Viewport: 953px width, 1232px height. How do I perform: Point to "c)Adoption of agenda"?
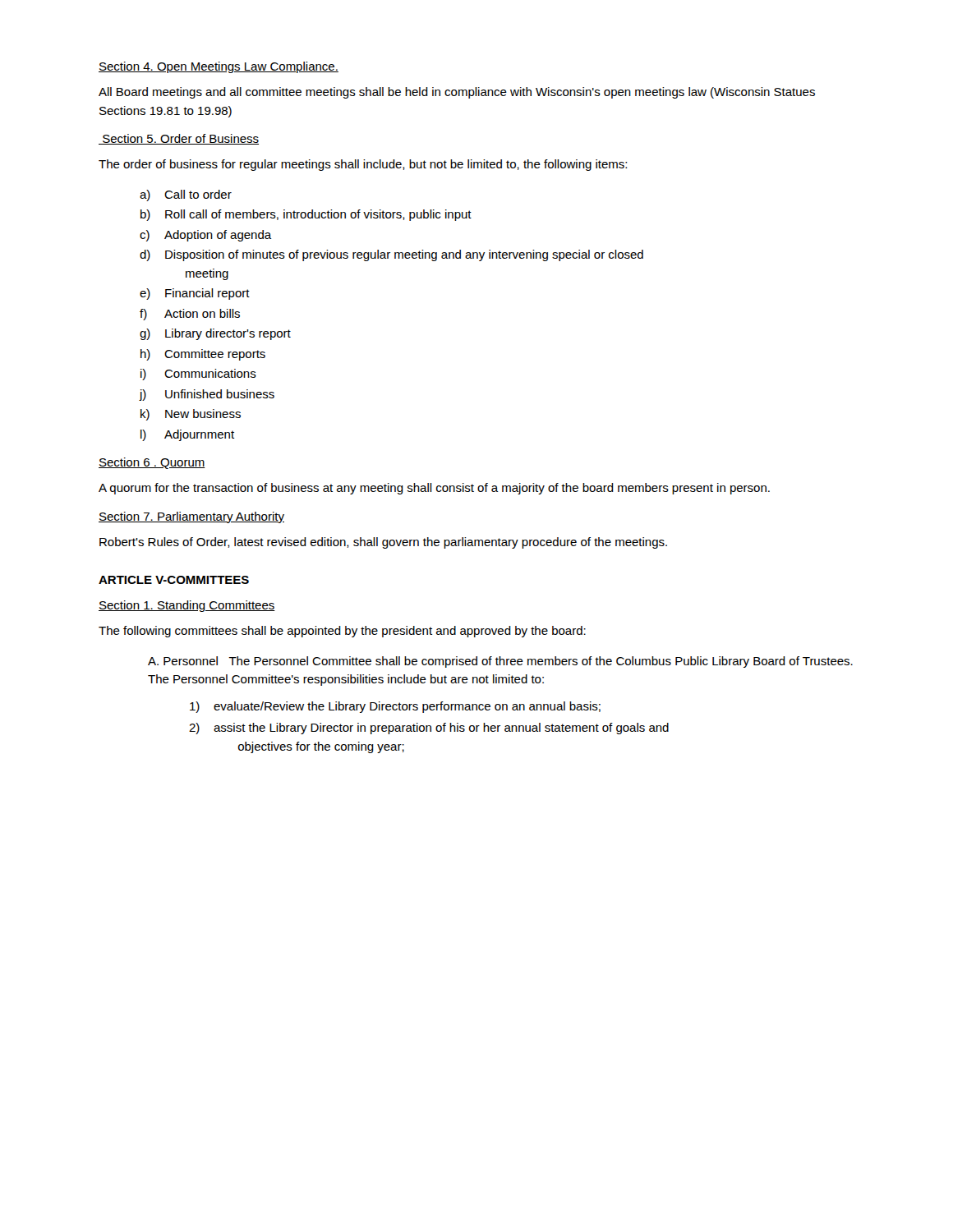(x=206, y=236)
